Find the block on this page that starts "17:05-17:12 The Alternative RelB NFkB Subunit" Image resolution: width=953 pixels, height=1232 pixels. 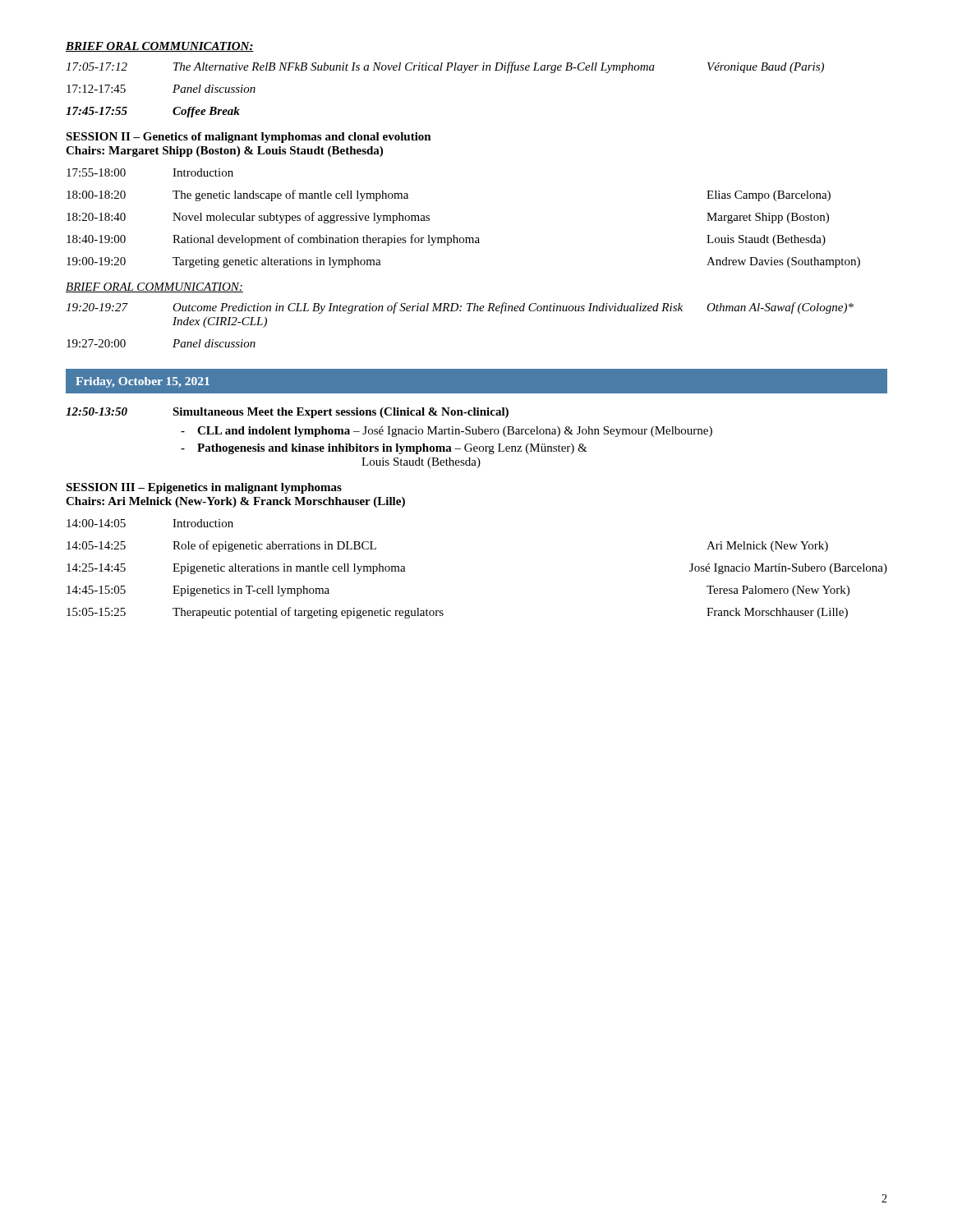476,67
